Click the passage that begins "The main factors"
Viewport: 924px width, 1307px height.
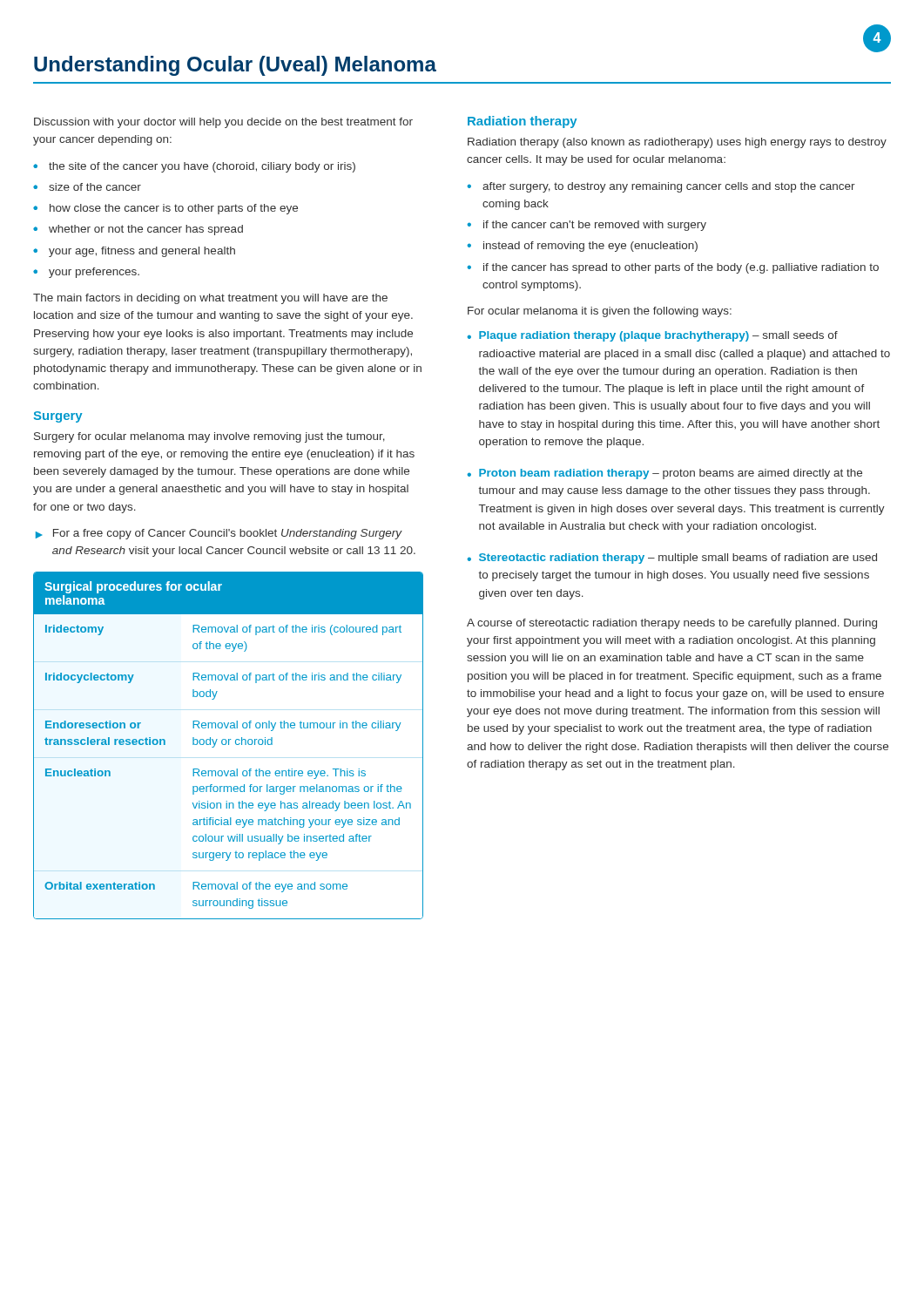(228, 342)
